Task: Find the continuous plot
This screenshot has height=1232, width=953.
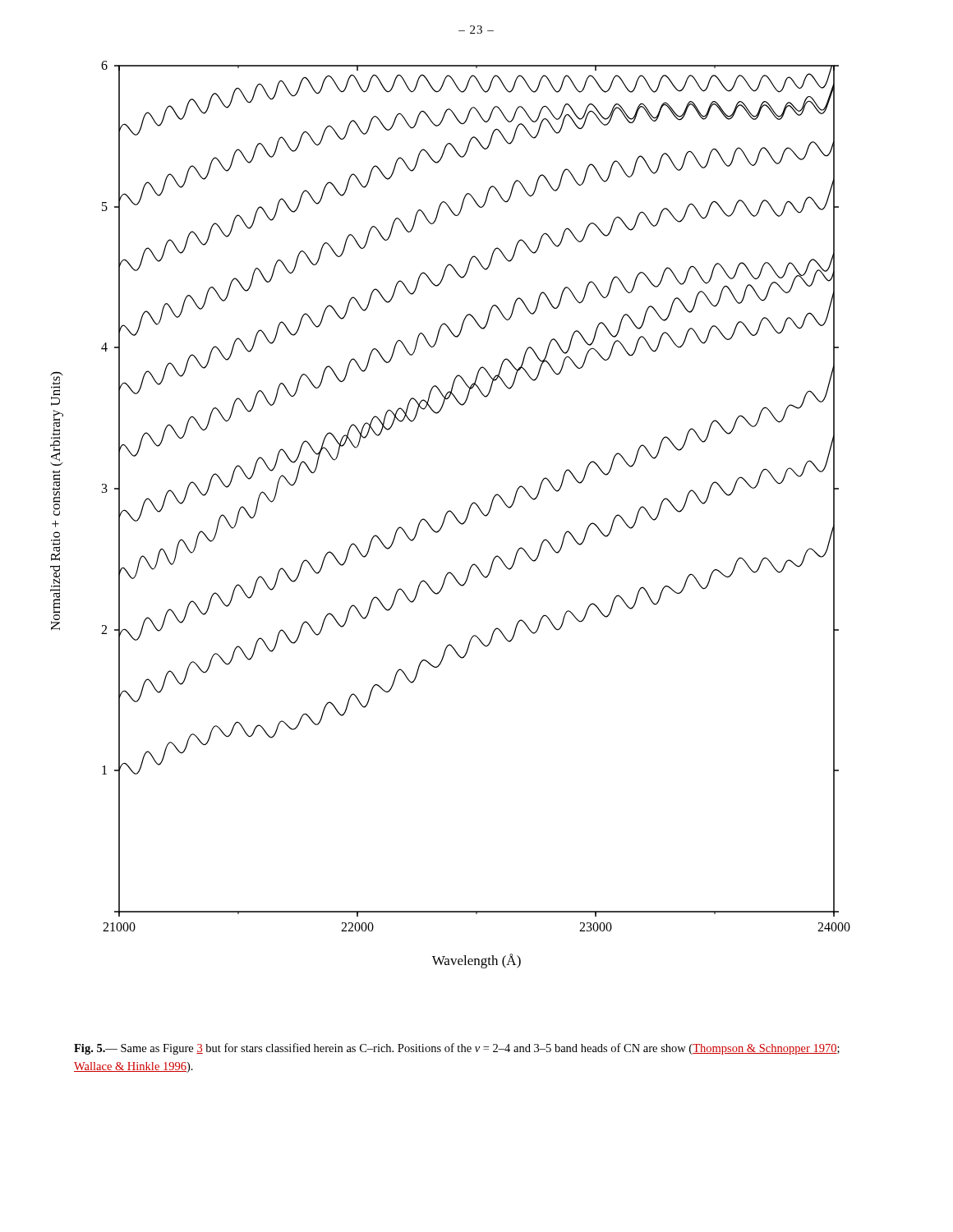Action: pyautogui.click(x=476, y=542)
